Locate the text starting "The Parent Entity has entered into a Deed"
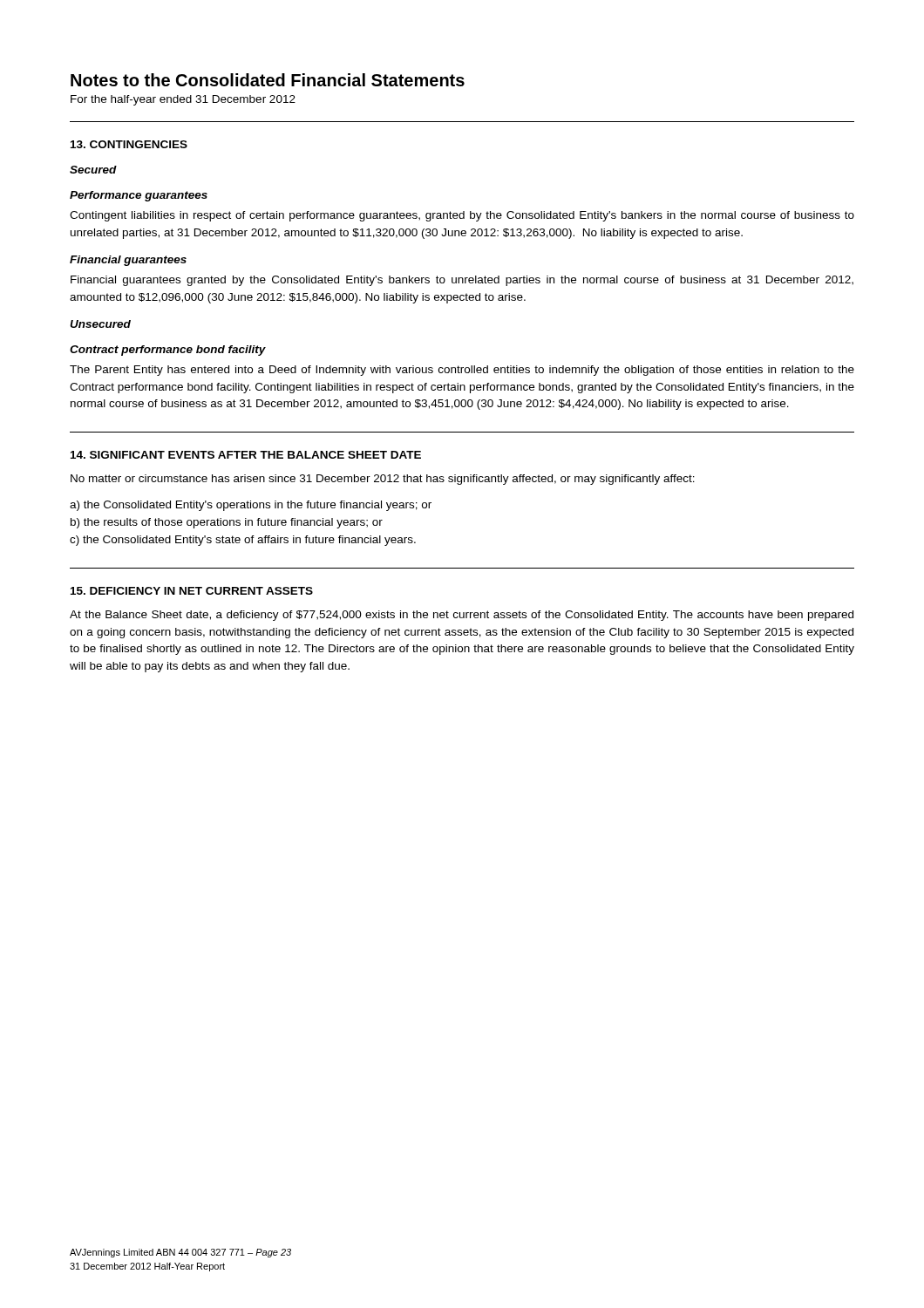Viewport: 924px width, 1308px height. tap(462, 387)
